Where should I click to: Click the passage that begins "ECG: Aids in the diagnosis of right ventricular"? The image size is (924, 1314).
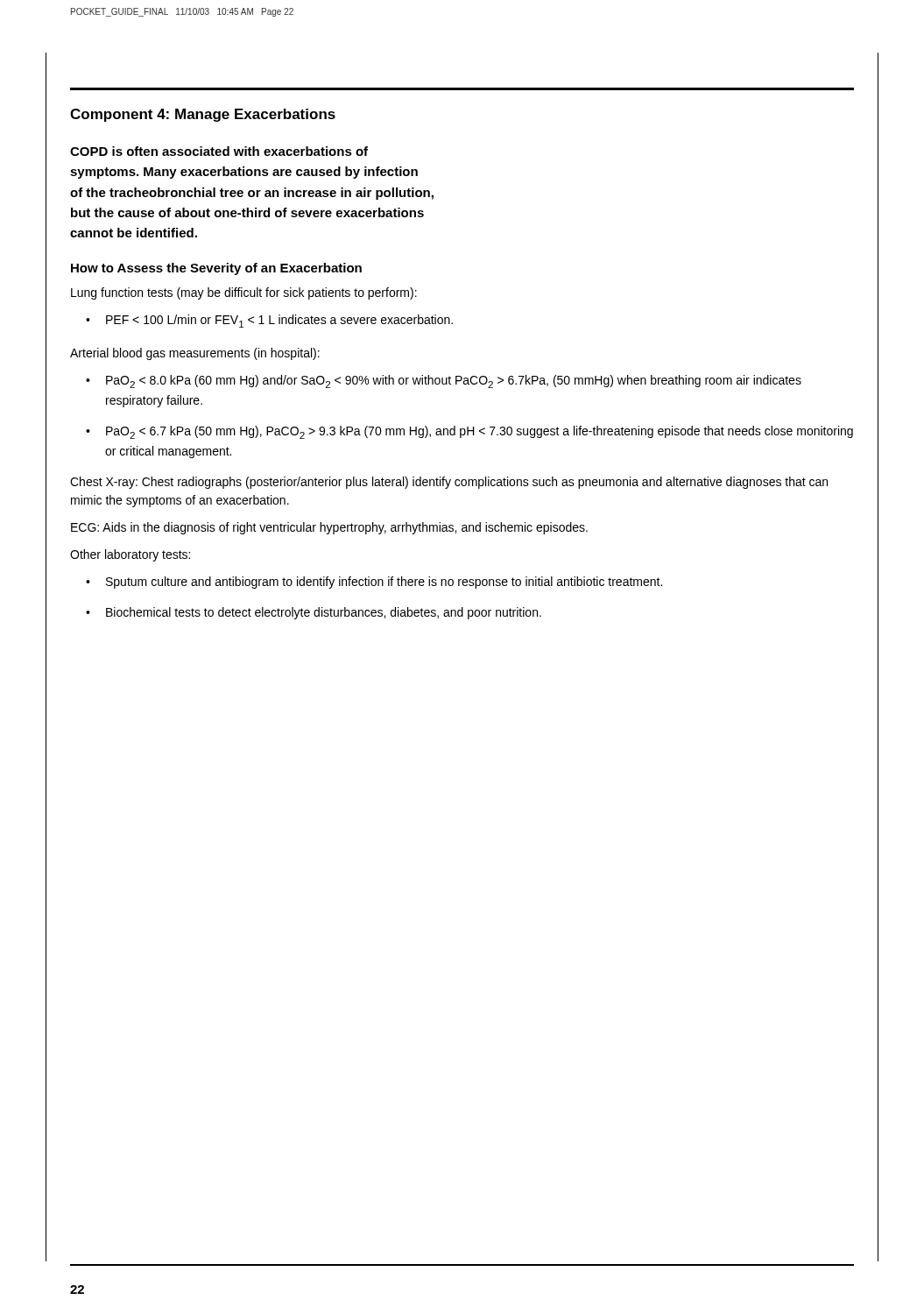[x=329, y=528]
